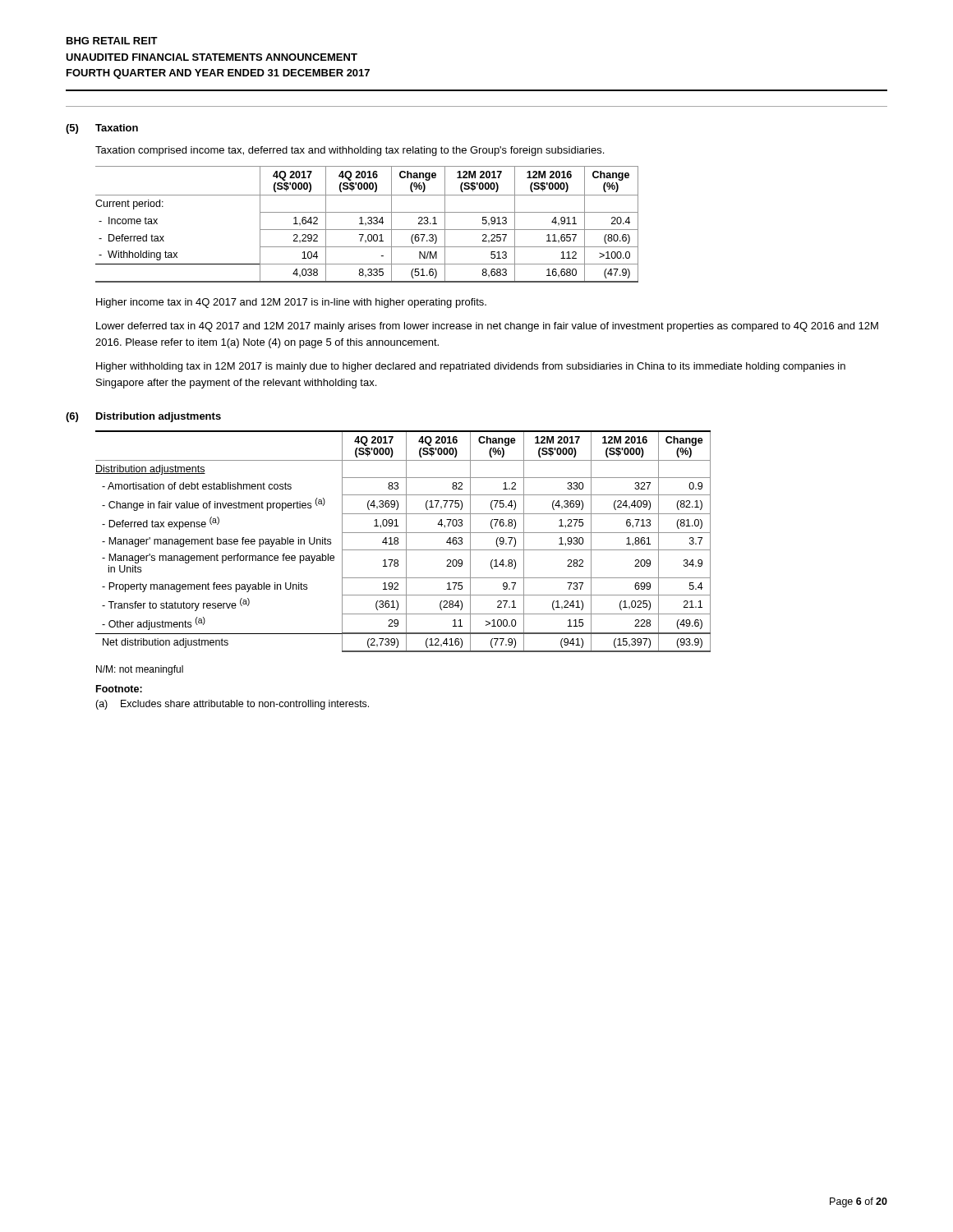Where does it say "(5) Taxation"?
The image size is (953, 1232).
click(102, 127)
